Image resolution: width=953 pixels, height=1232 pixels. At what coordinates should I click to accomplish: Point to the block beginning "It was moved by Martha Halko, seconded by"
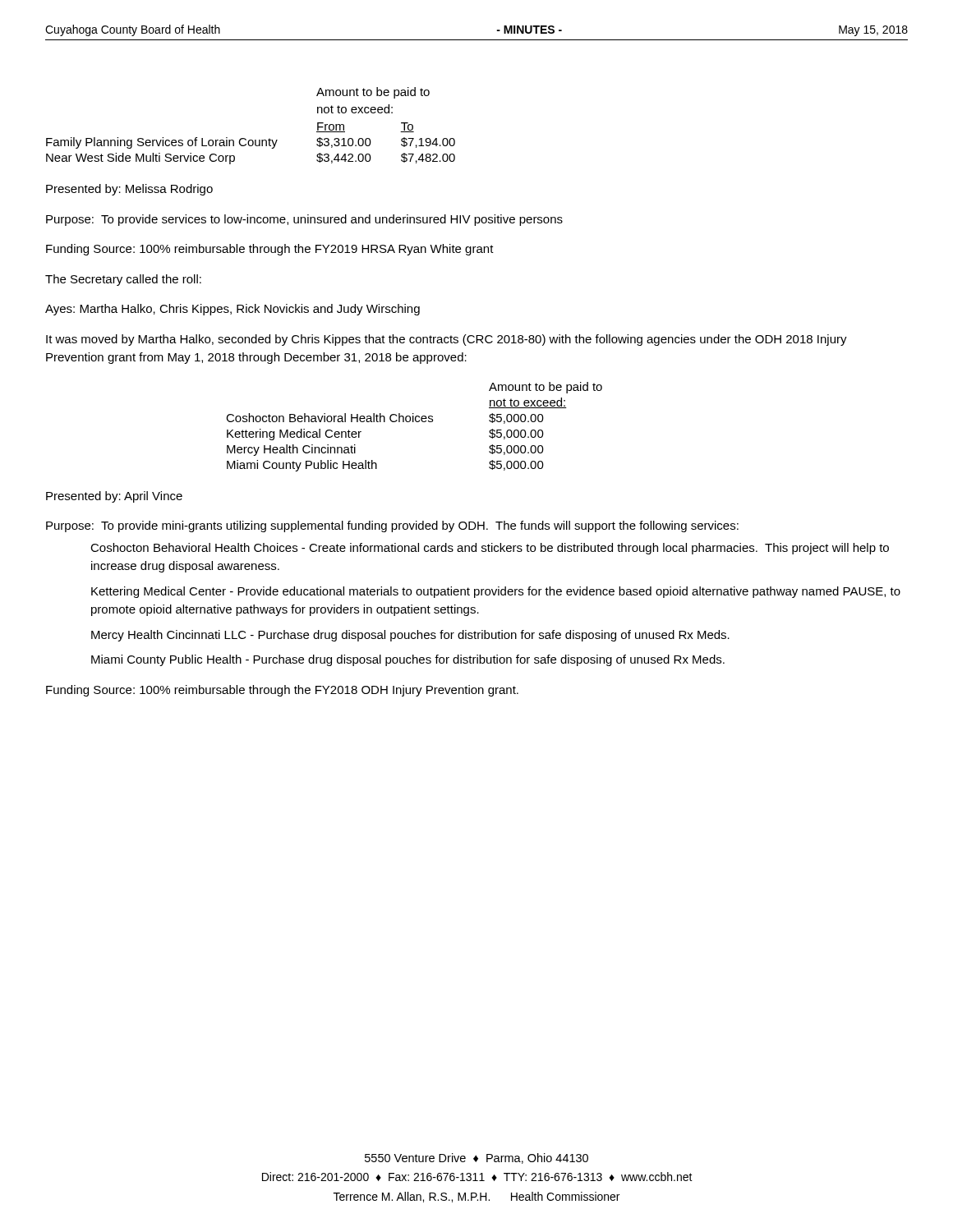[446, 348]
